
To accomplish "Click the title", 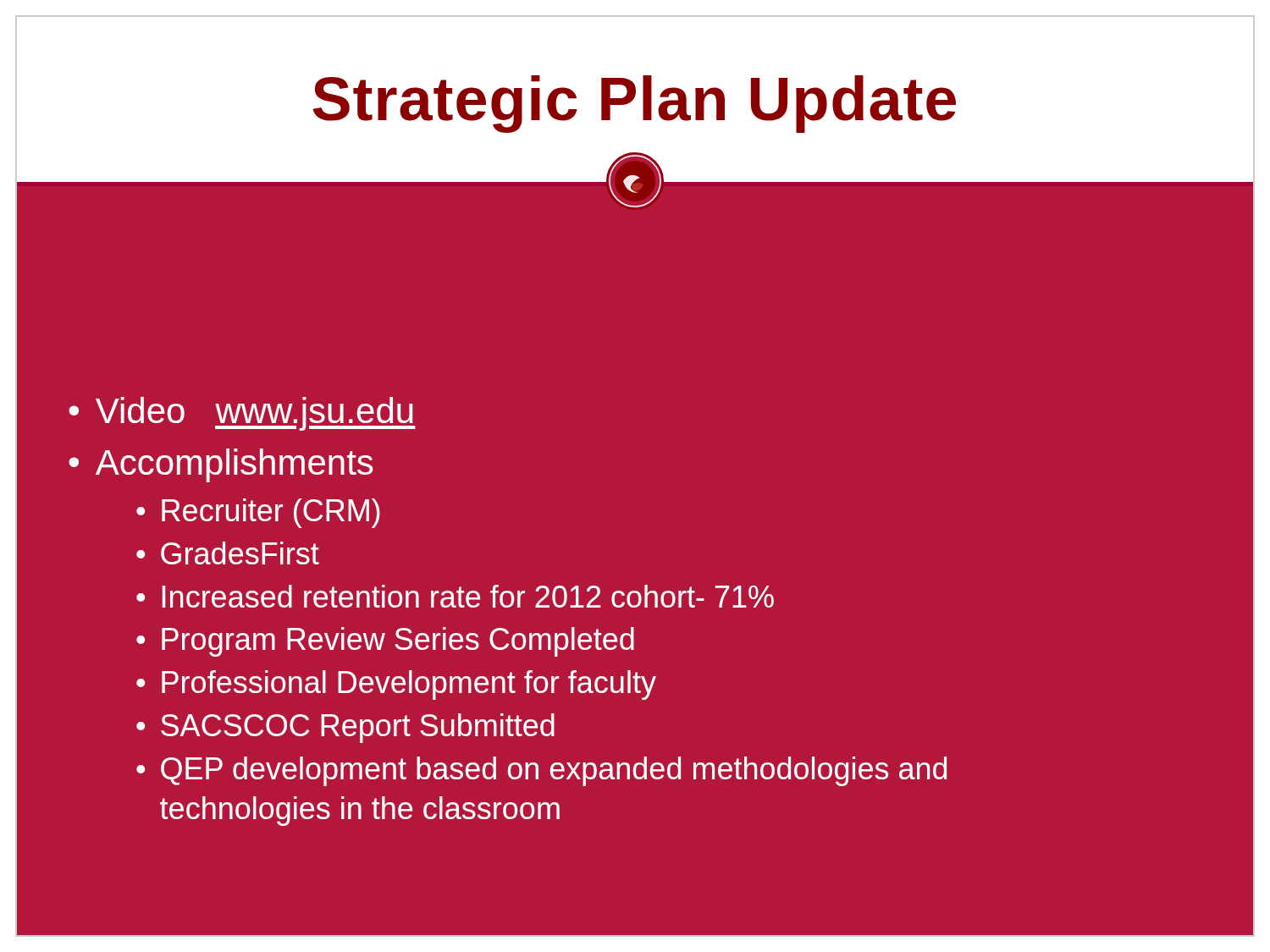I will click(x=635, y=99).
